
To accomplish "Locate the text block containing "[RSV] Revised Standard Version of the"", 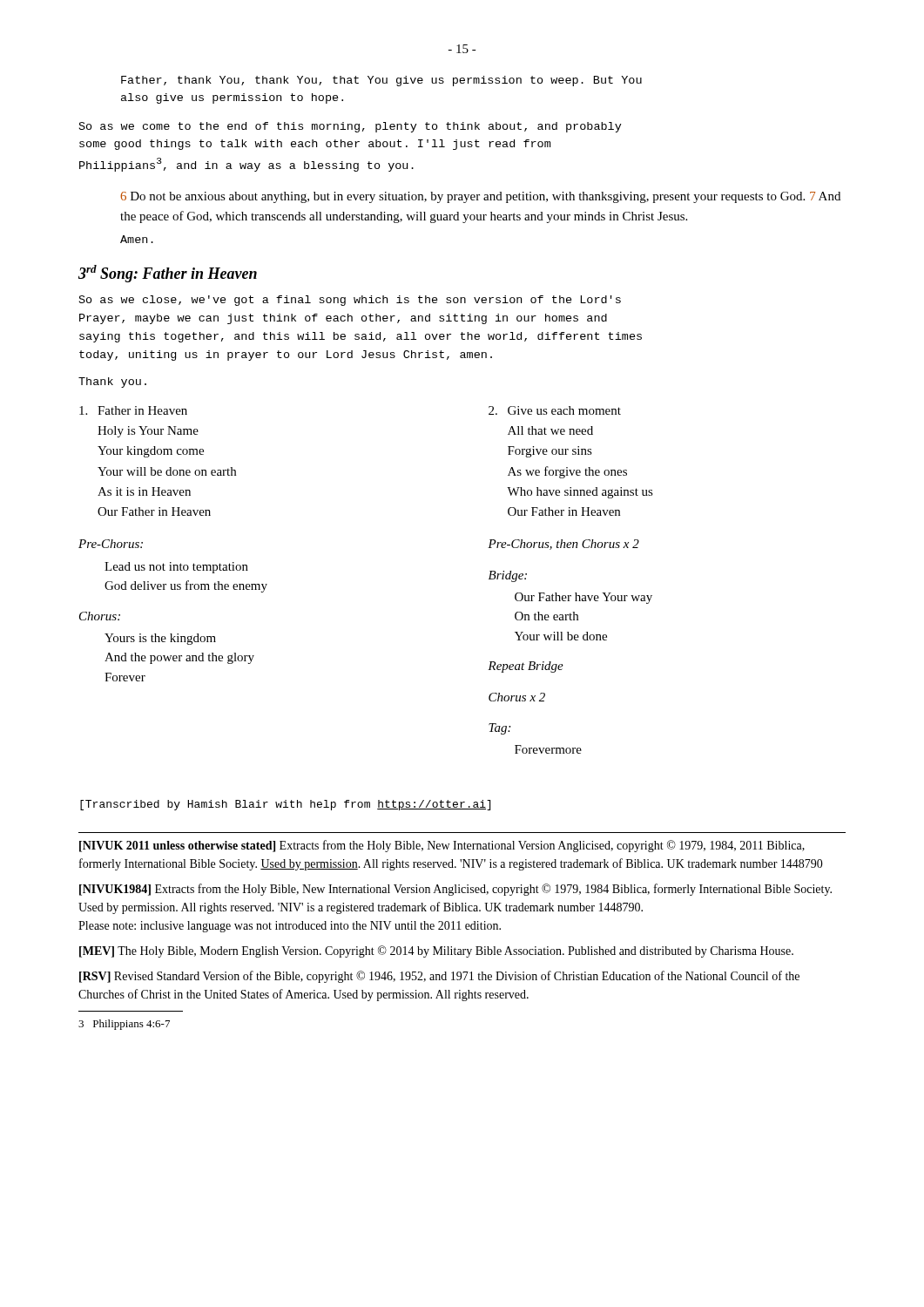I will (439, 985).
